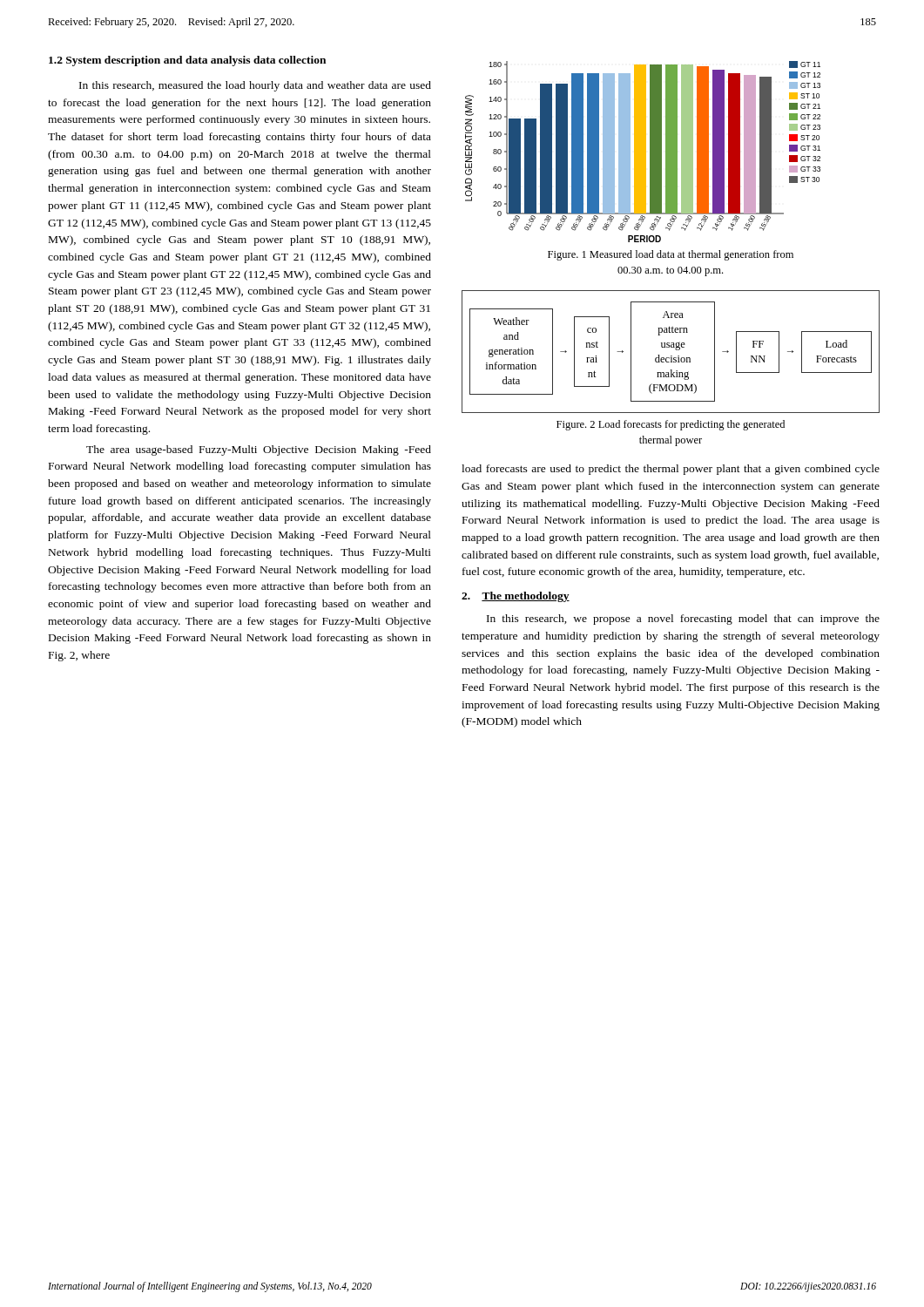Screen dimensions: 1307x924
Task: Navigate to the element starting "Figure. 1 Measured load data"
Action: coord(671,262)
